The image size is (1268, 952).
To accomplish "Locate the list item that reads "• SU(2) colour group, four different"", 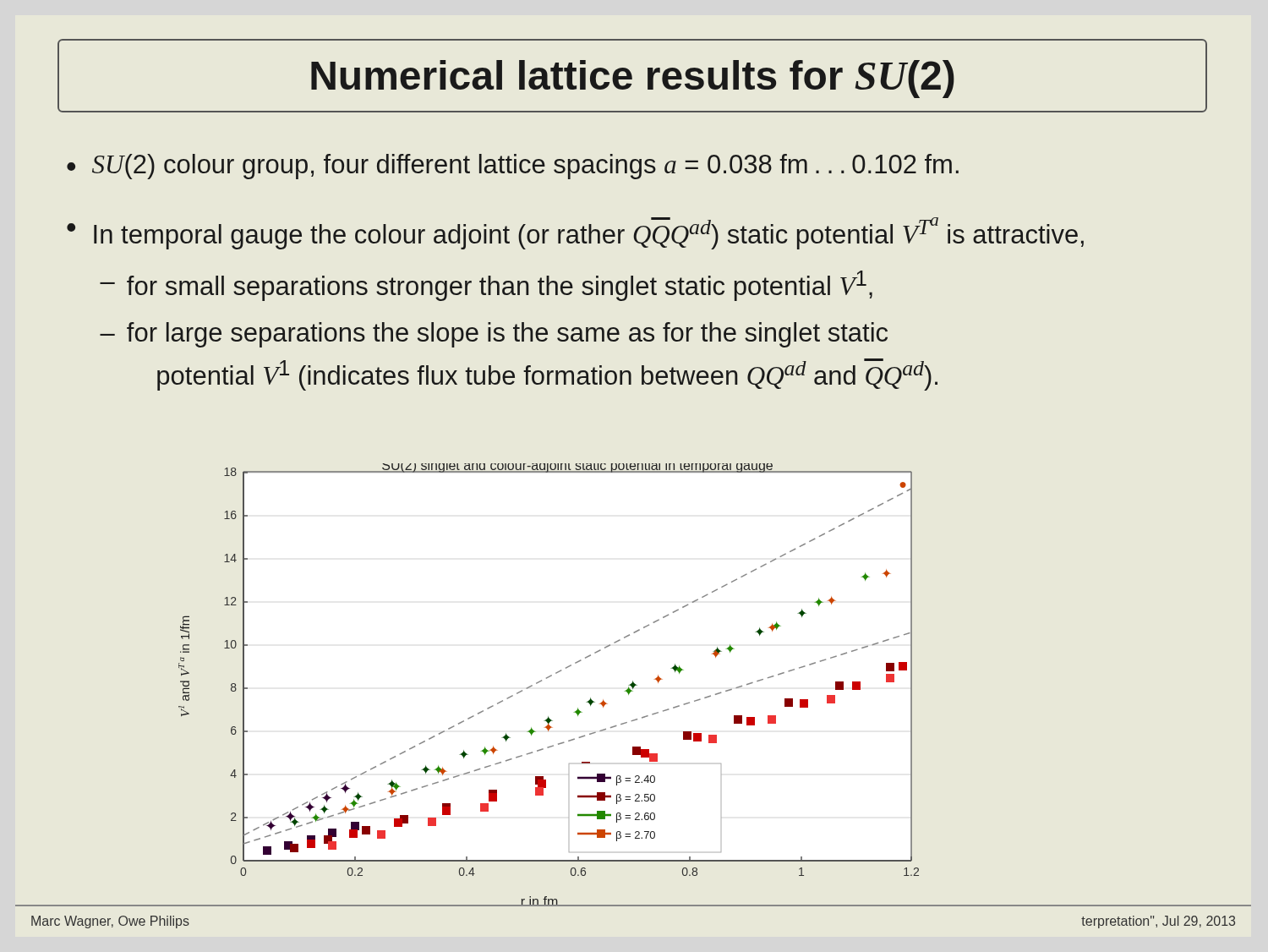I will 649,167.
